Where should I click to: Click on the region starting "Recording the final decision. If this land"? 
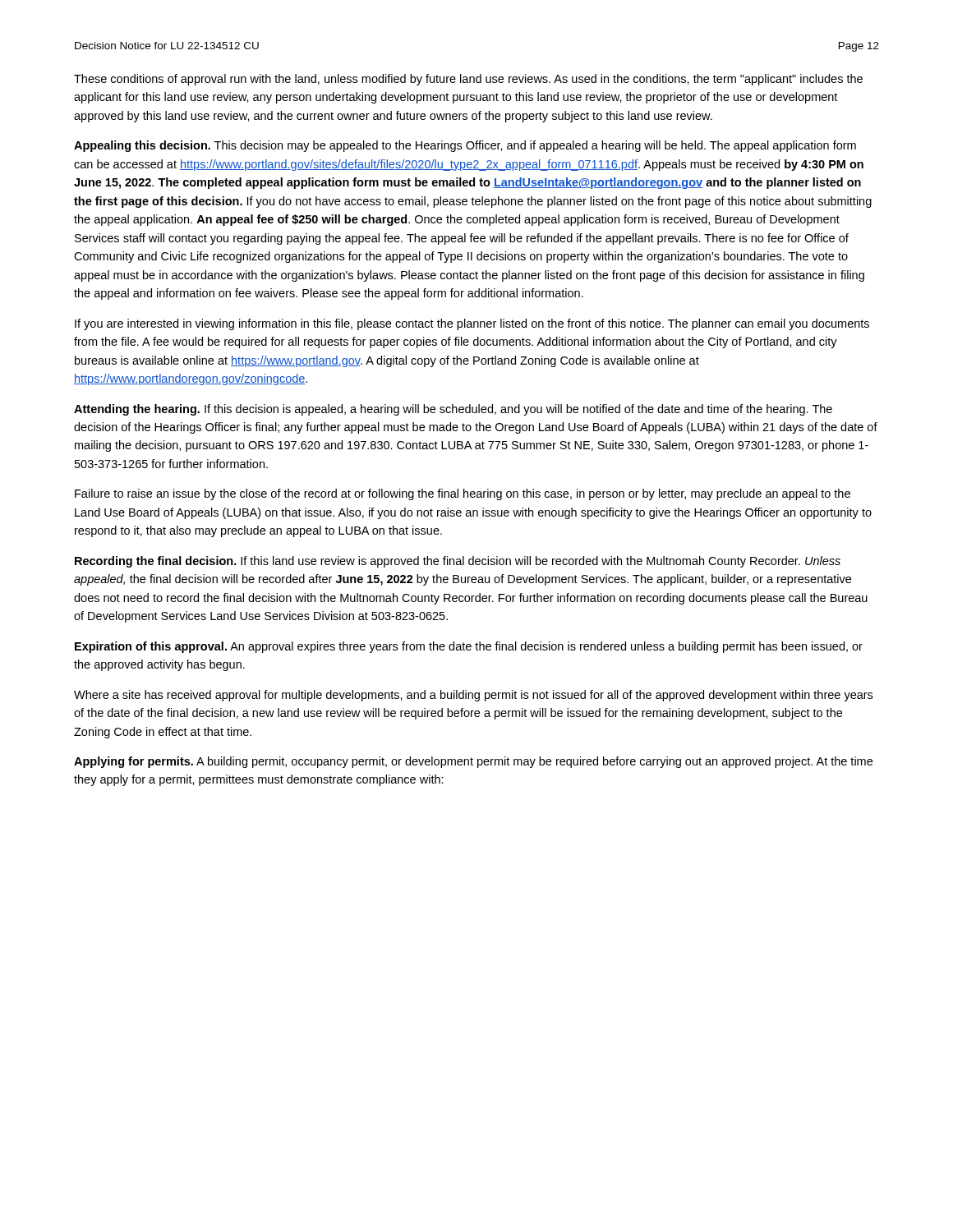476,589
